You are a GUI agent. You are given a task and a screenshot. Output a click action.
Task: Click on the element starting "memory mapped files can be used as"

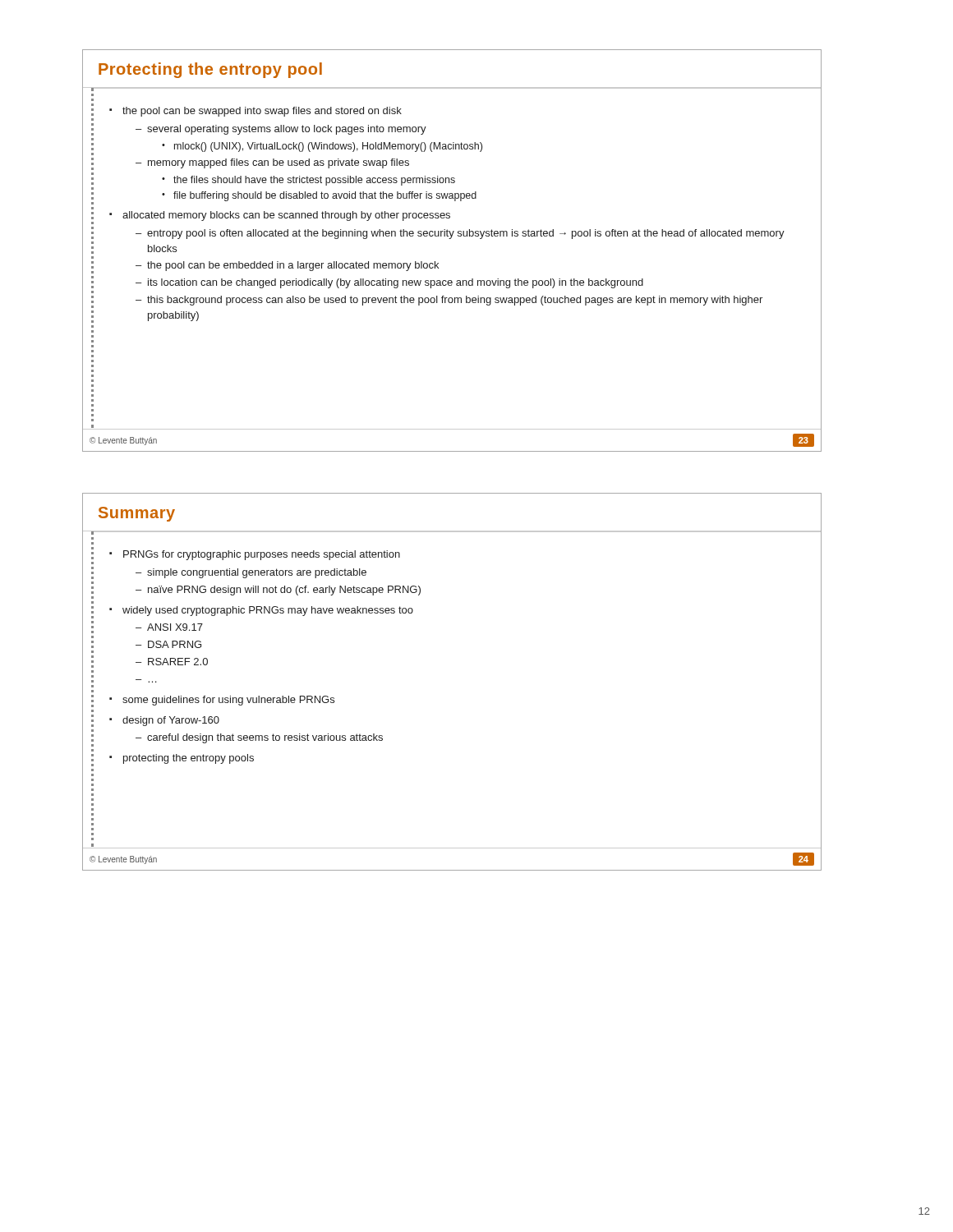tap(279, 163)
